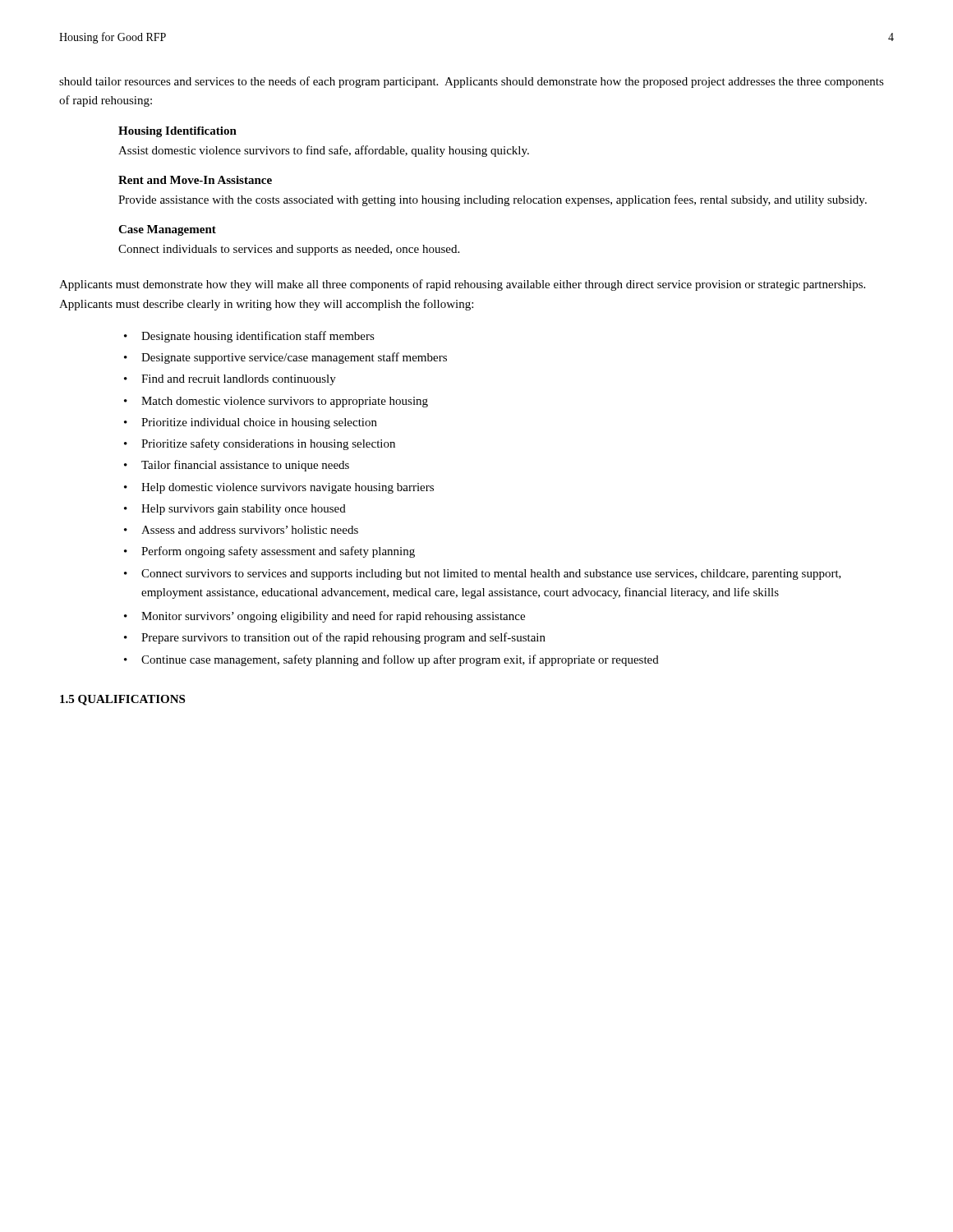The height and width of the screenshot is (1232, 953).
Task: Navigate to the element starting "Housing Identification"
Action: 177,130
